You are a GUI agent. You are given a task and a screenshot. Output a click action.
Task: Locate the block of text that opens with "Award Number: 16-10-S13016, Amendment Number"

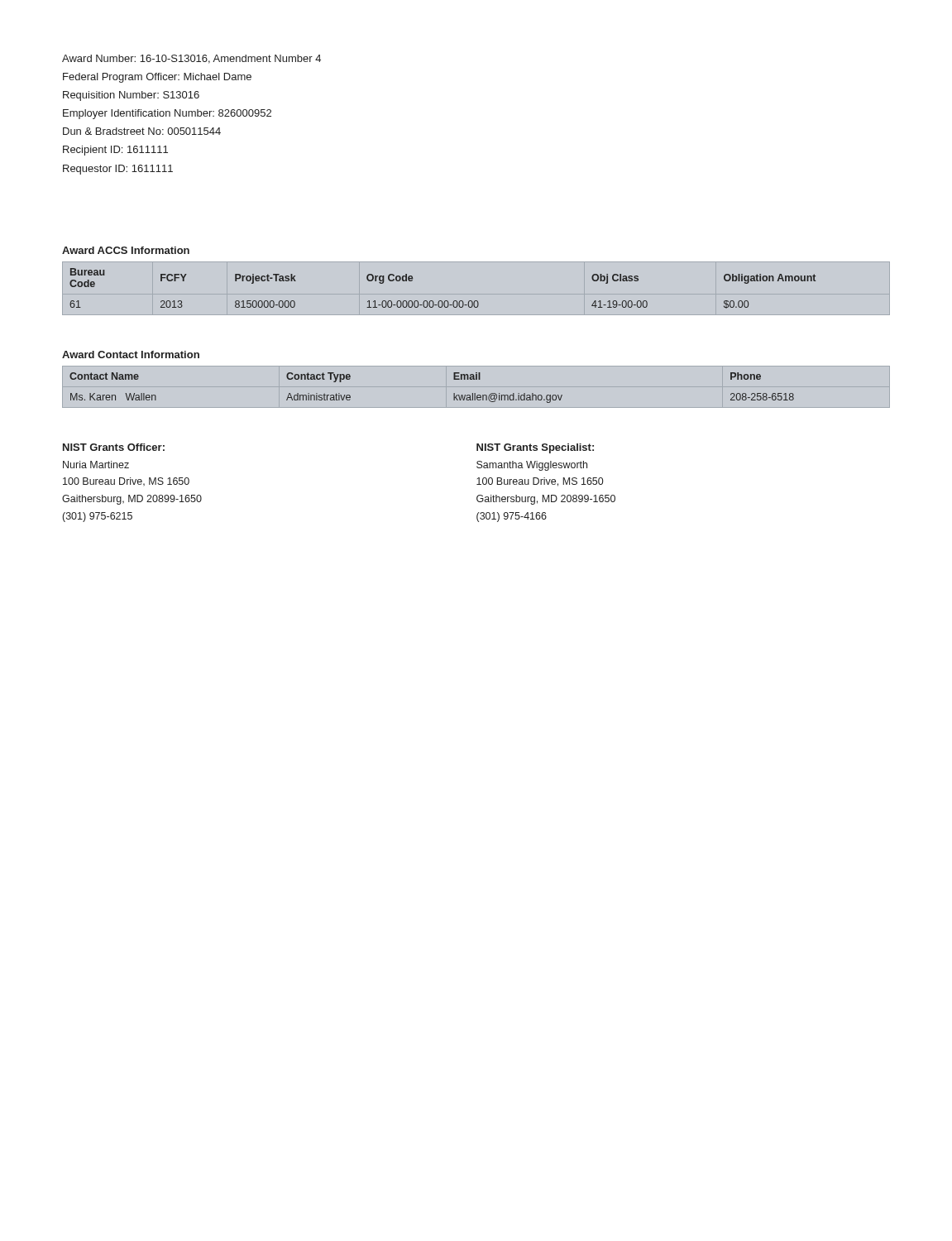(x=192, y=113)
